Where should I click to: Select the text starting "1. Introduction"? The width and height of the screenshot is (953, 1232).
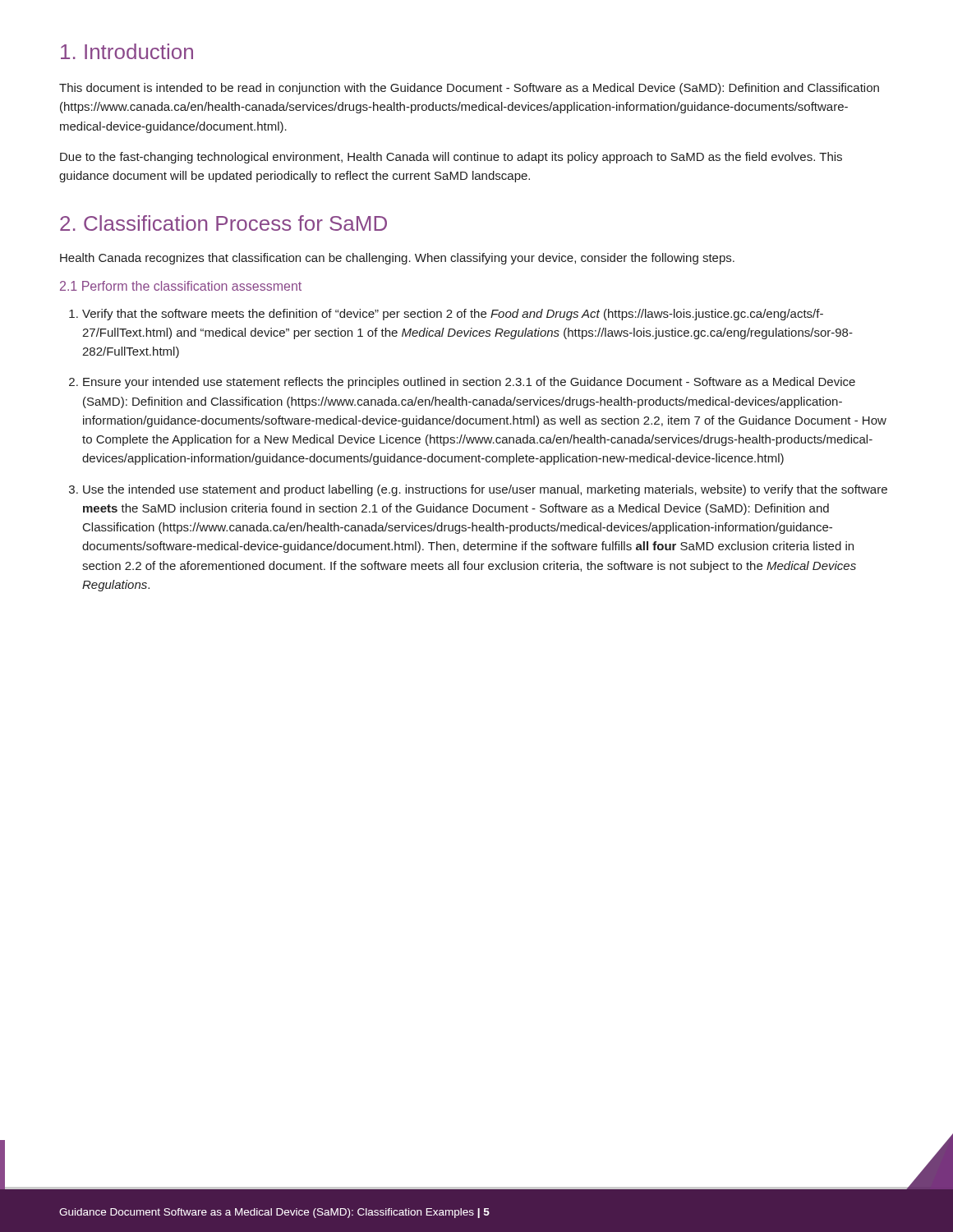[x=127, y=51]
